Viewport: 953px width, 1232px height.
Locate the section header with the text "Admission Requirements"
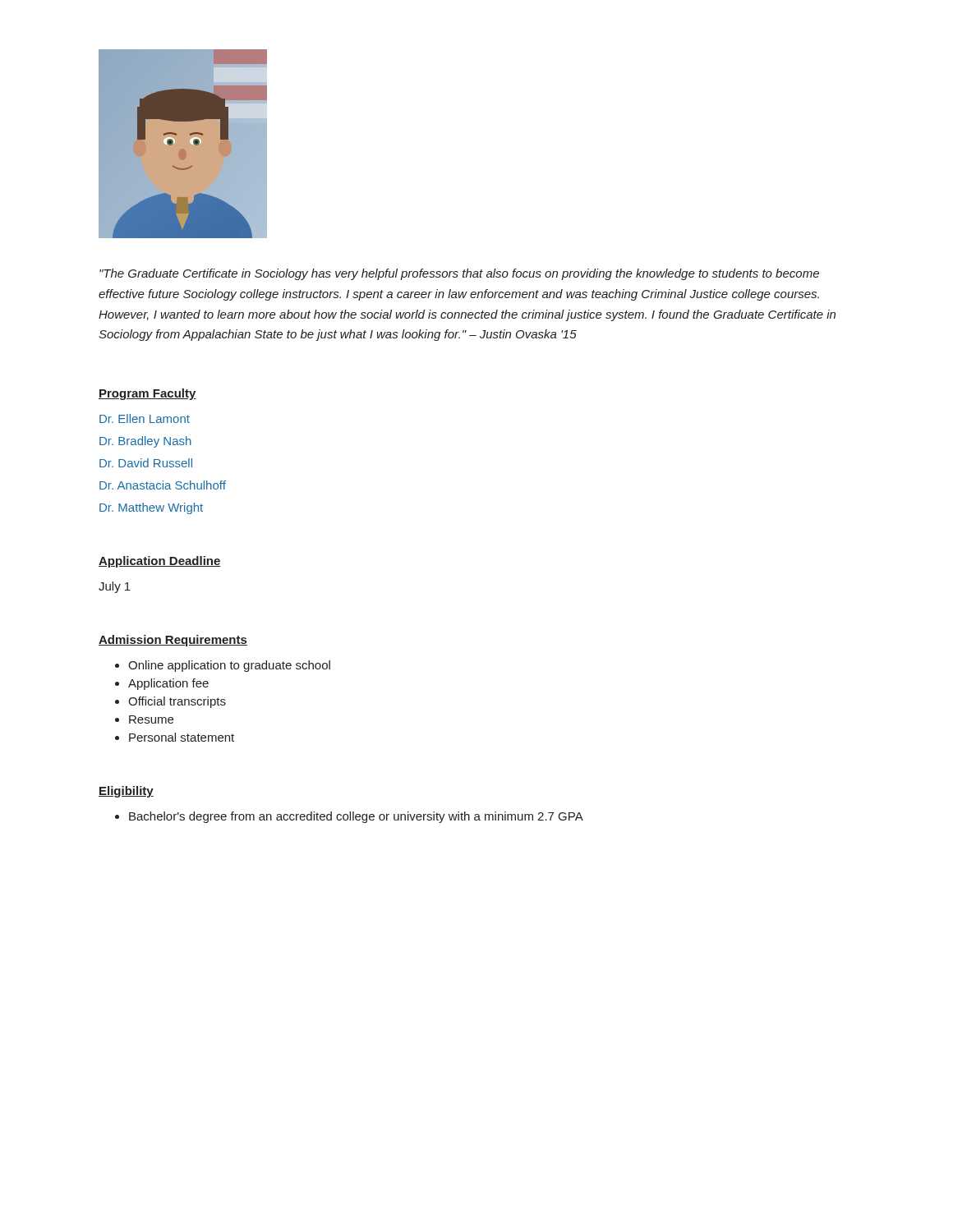(x=173, y=639)
